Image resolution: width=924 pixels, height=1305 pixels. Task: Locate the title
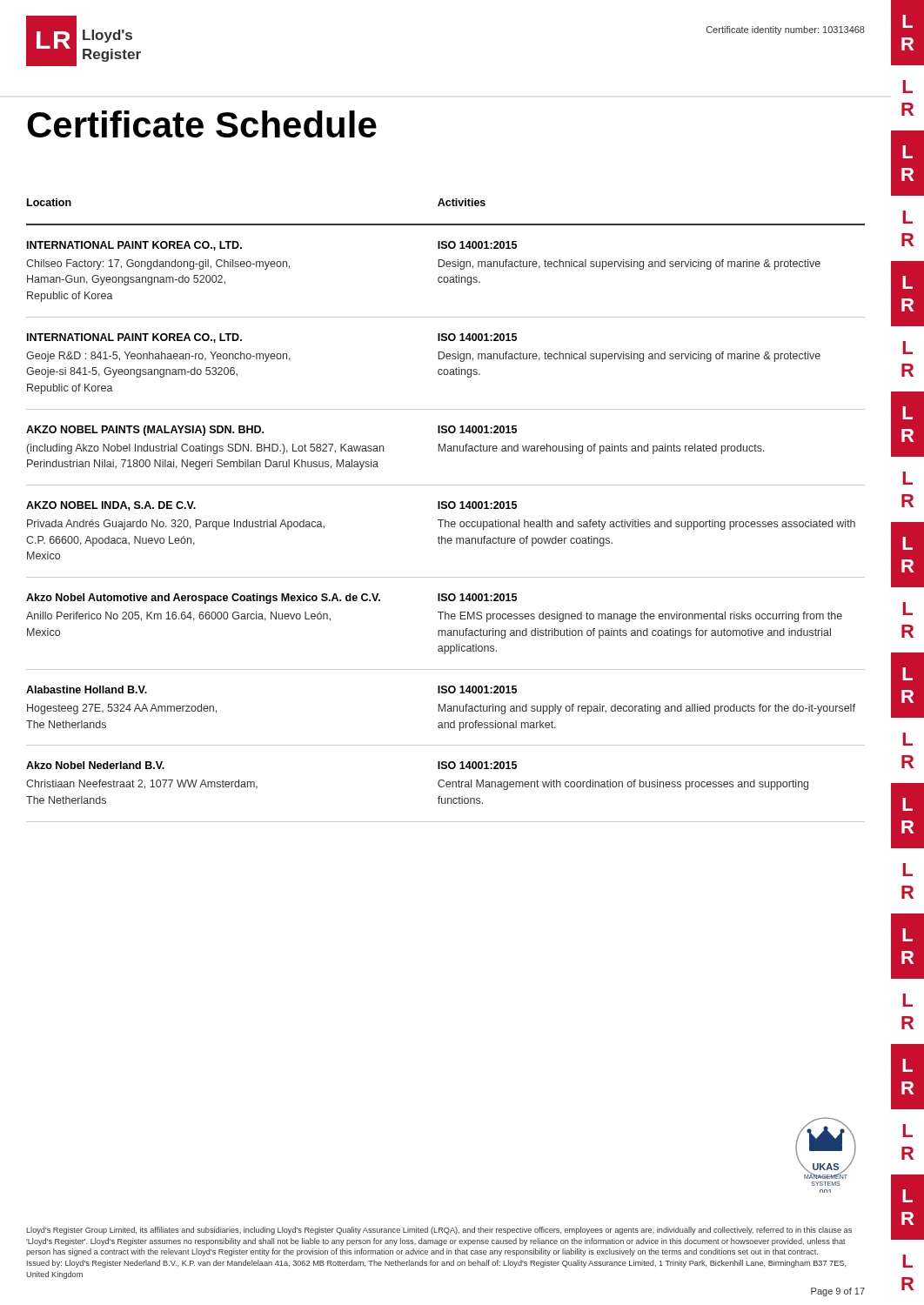coord(445,125)
